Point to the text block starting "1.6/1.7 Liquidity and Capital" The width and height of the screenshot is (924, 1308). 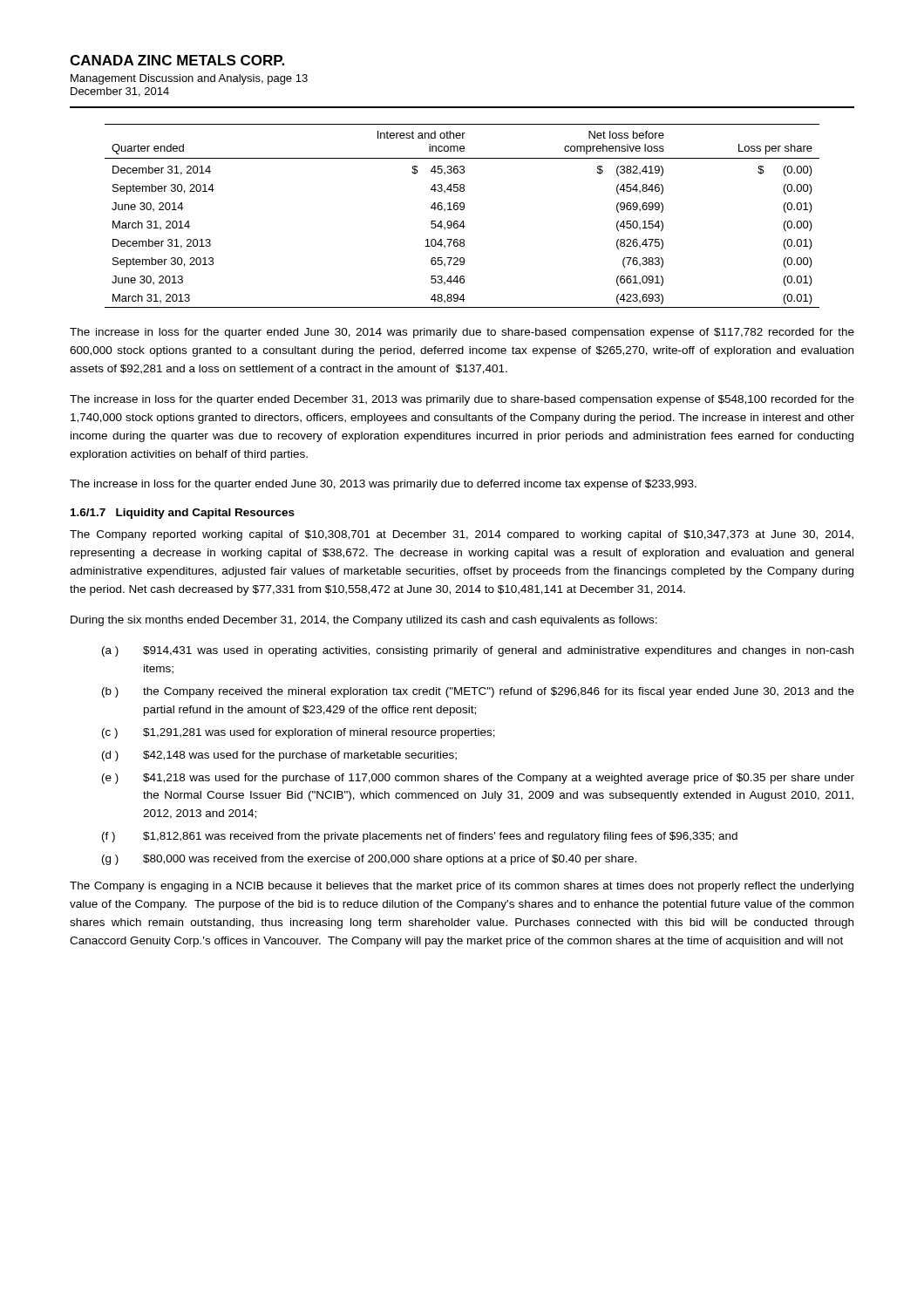pos(182,513)
